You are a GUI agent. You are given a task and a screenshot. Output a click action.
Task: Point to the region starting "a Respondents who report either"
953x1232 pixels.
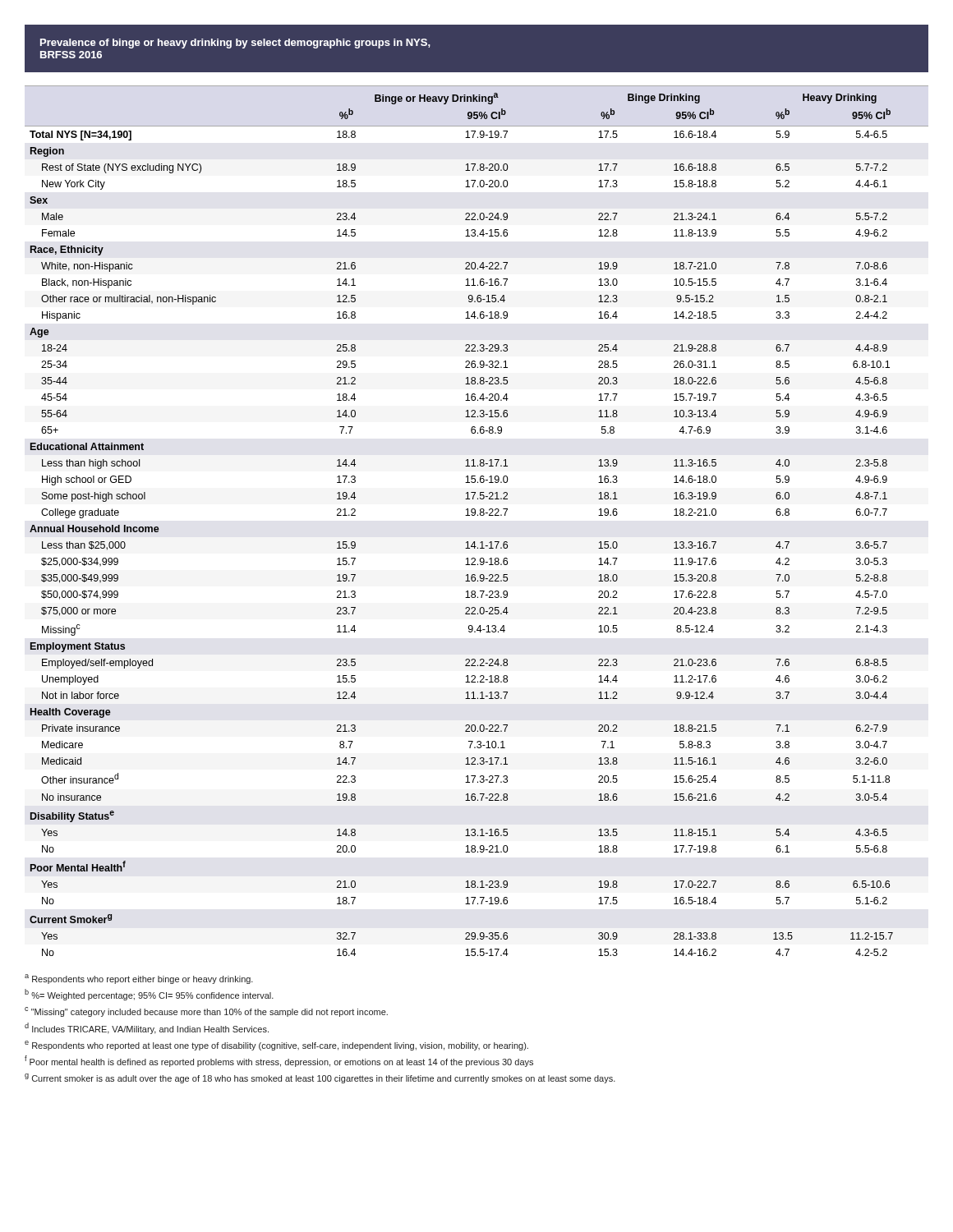[139, 979]
